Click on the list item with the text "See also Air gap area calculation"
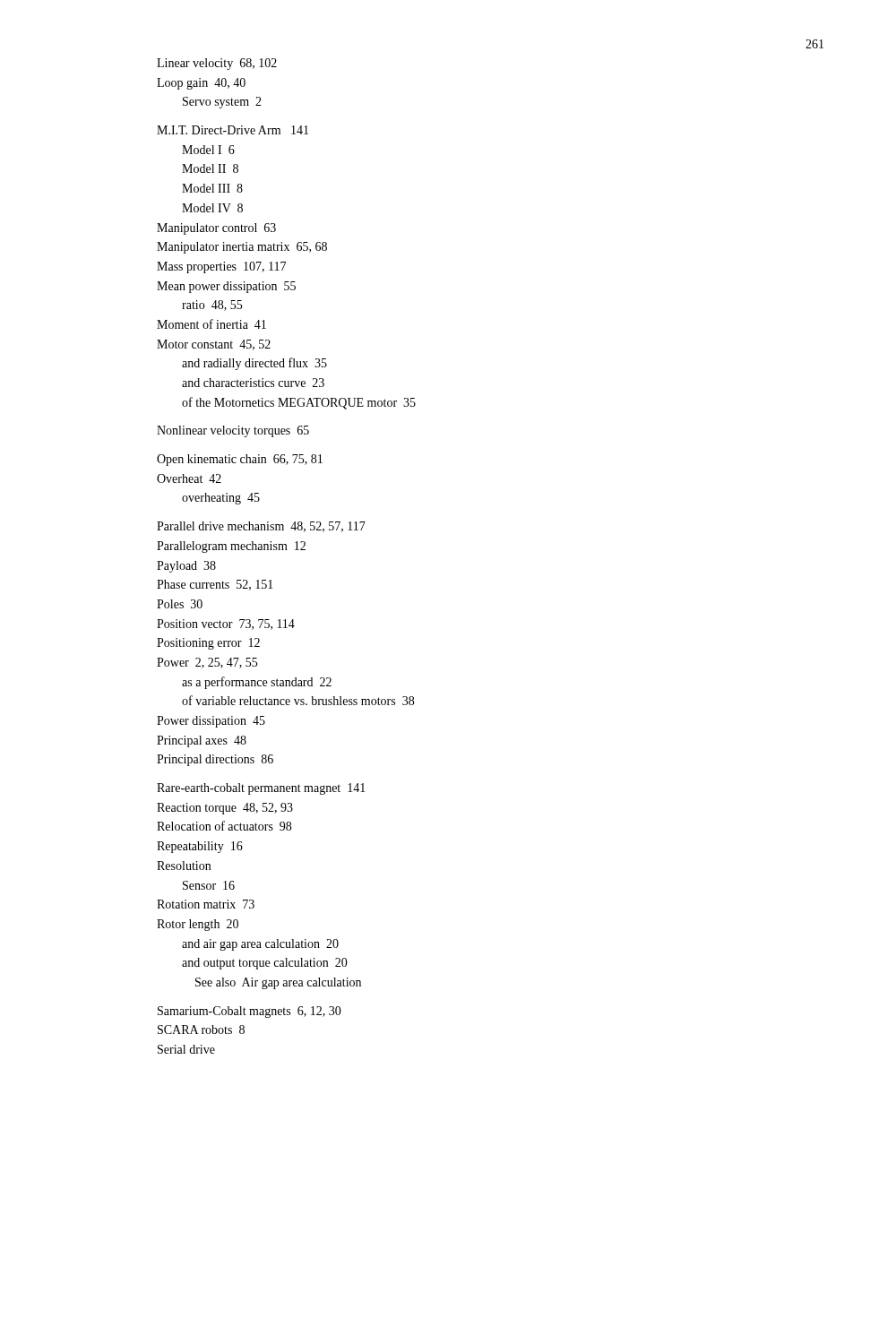Screen dimensions: 1344x896 278,982
